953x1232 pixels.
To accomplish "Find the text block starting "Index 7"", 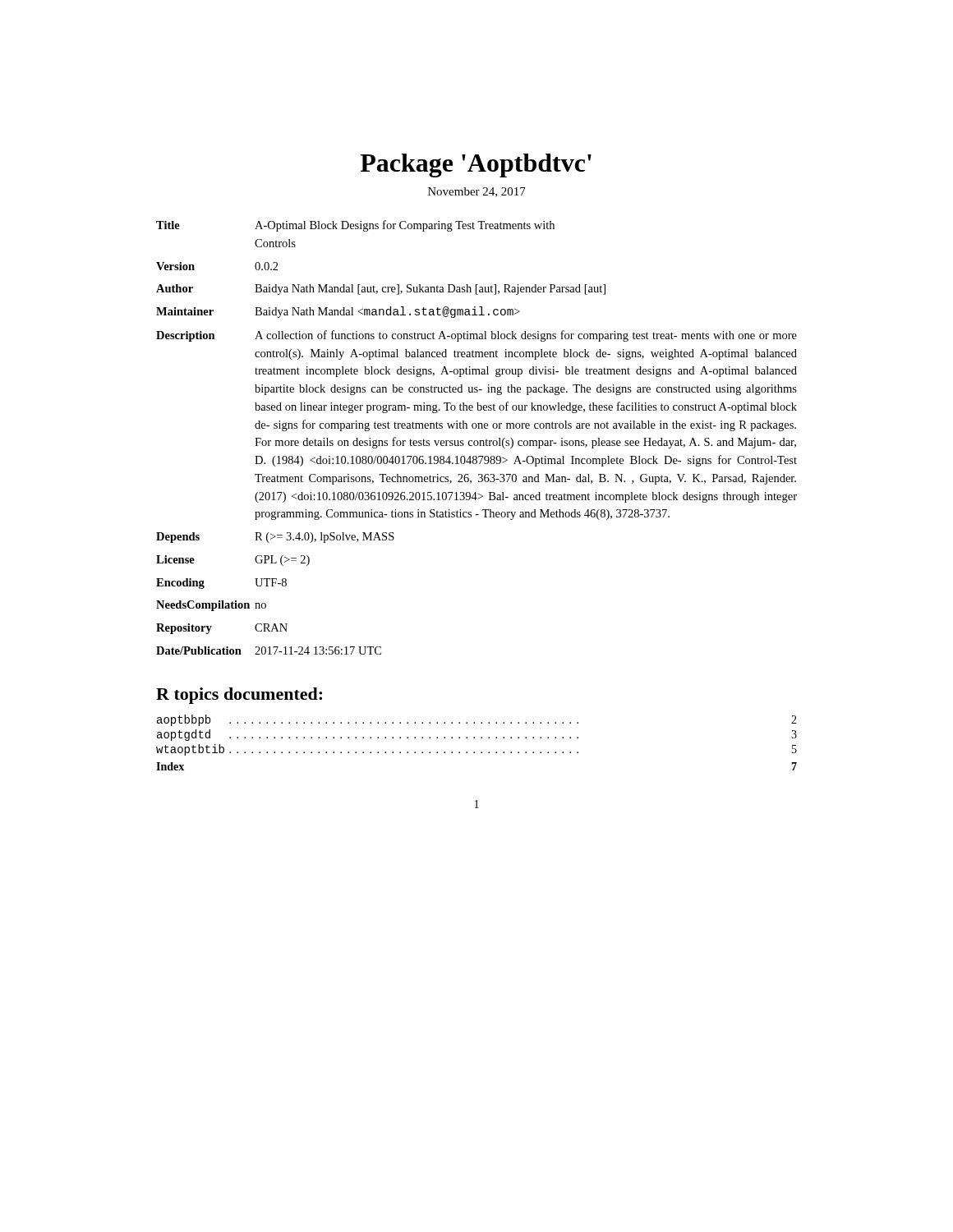I will (175, 766).
